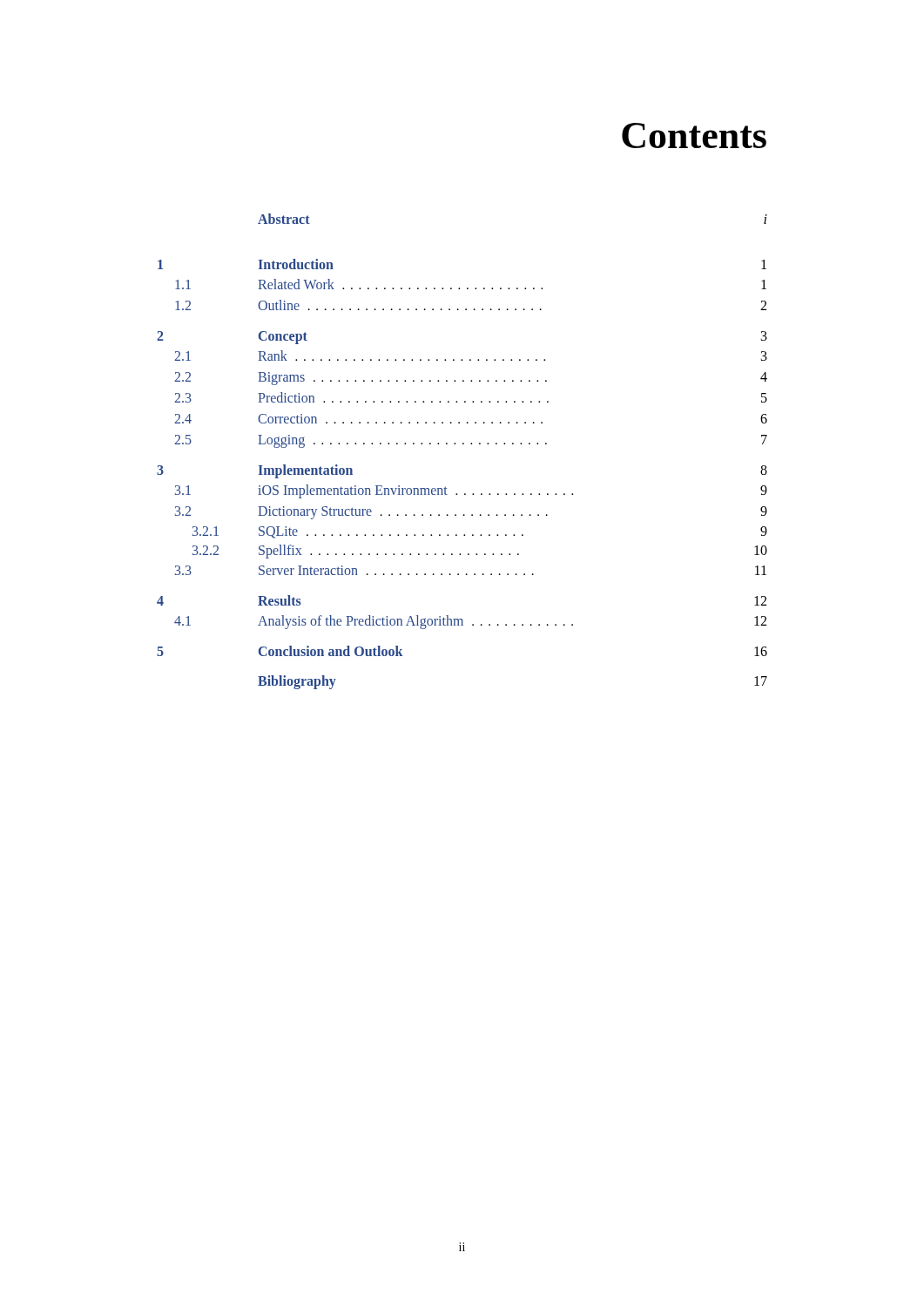Viewport: 924px width, 1307px height.
Task: Click on the list item containing "2.2 Bigrams . . ."
Action: [462, 377]
